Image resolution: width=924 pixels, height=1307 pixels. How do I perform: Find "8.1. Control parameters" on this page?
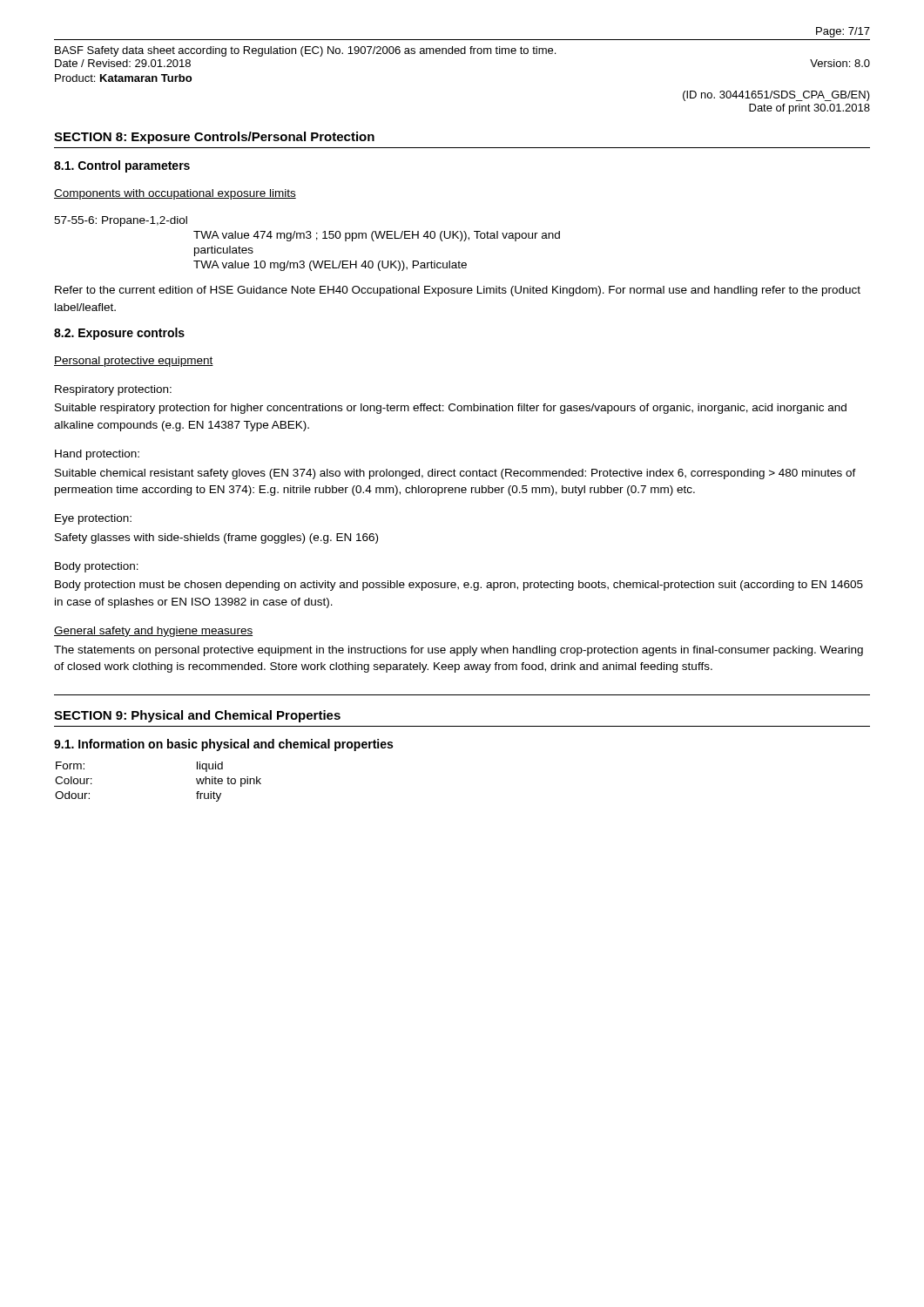point(122,166)
